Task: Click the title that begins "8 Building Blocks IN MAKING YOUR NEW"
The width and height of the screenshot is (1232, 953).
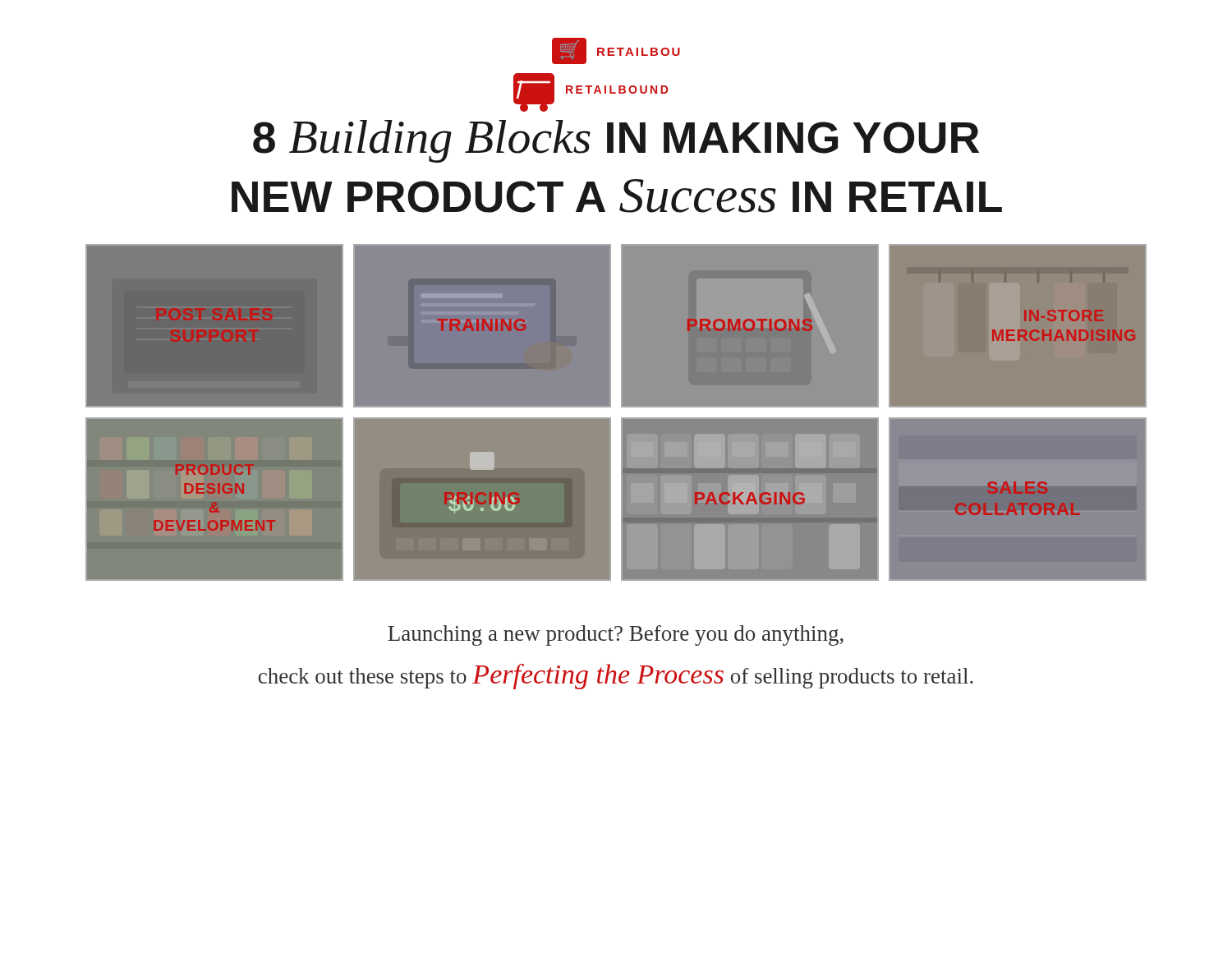Action: pos(616,167)
